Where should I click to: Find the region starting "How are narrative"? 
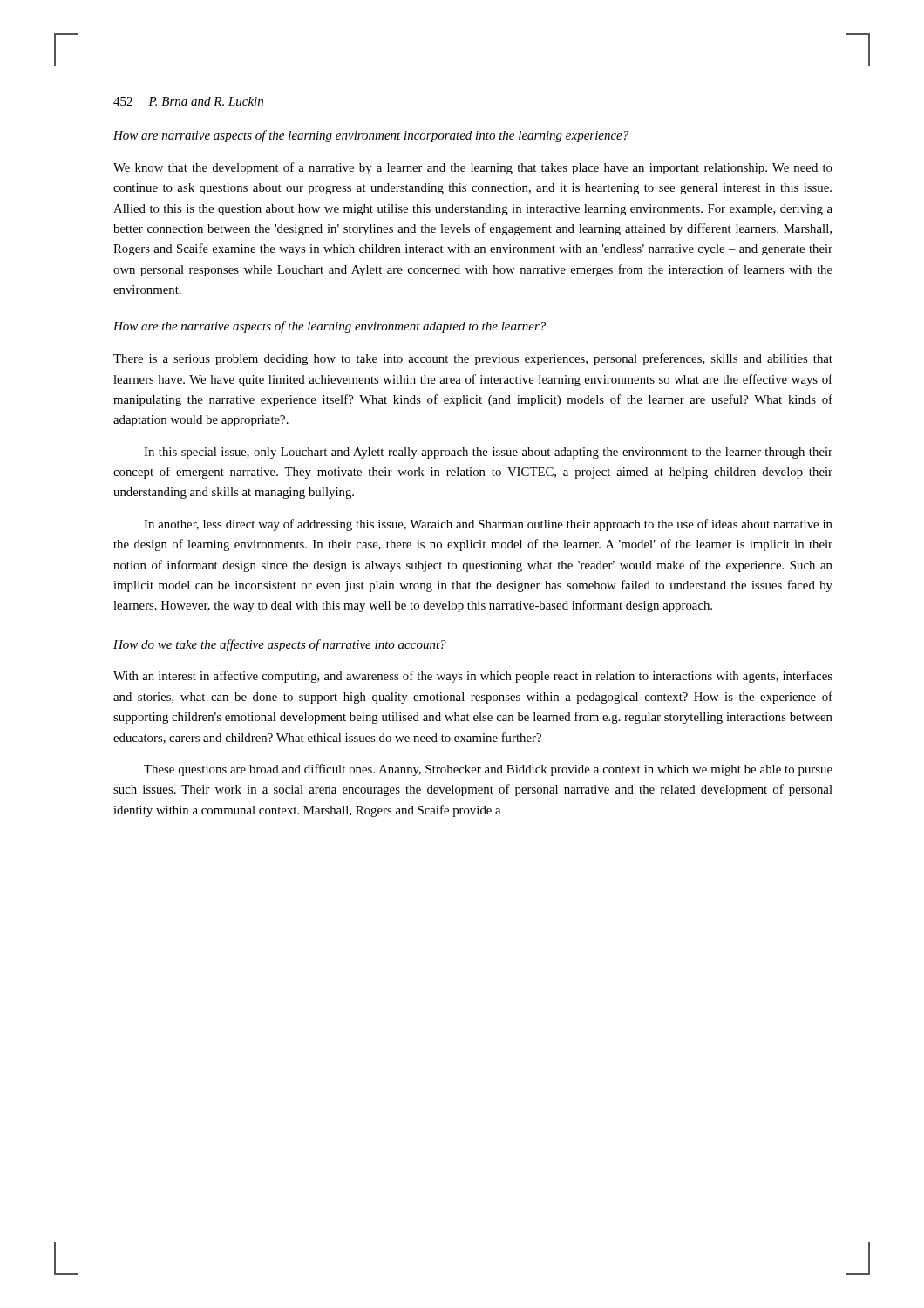[x=371, y=135]
